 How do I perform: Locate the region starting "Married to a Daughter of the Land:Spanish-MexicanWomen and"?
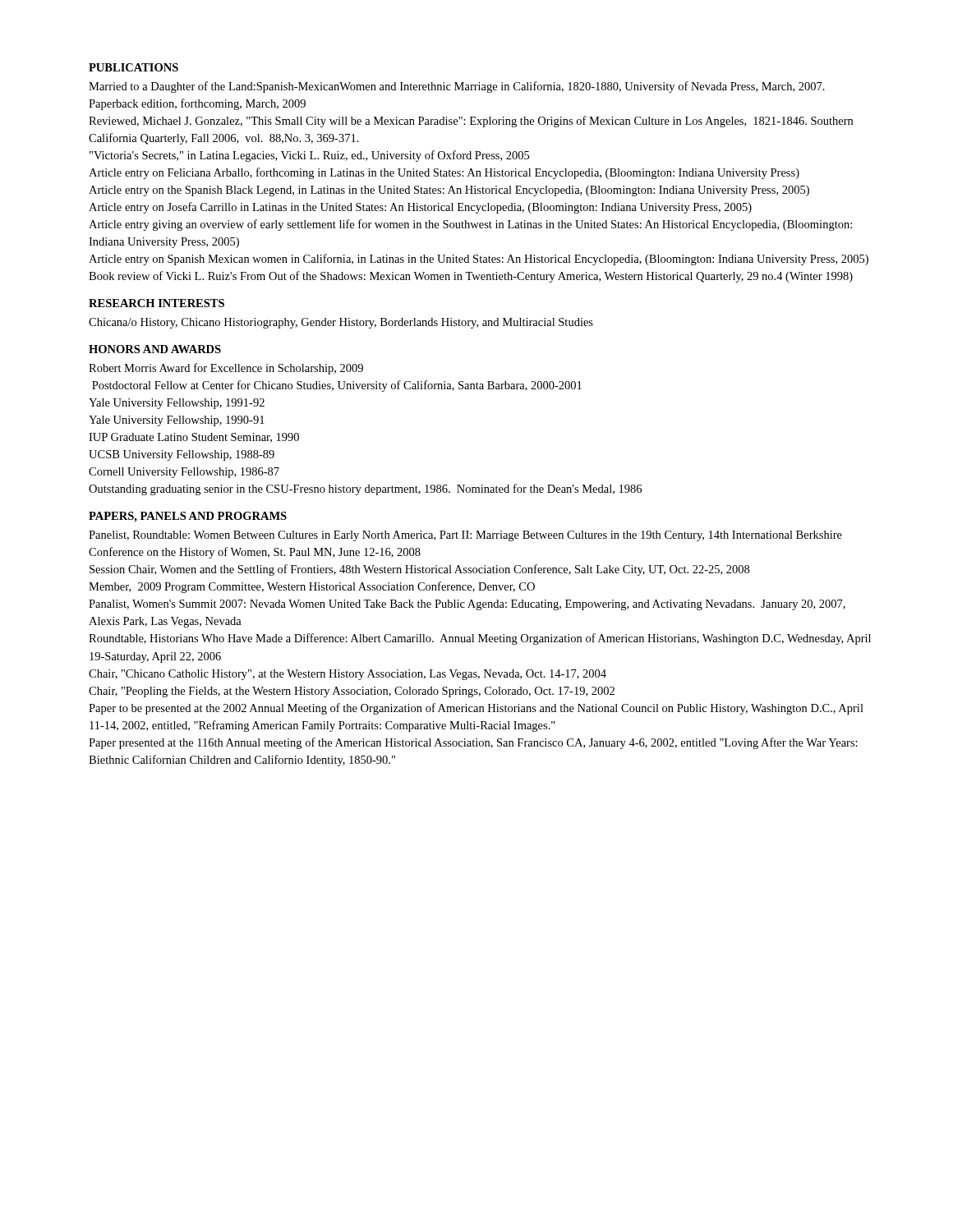[x=471, y=112]
